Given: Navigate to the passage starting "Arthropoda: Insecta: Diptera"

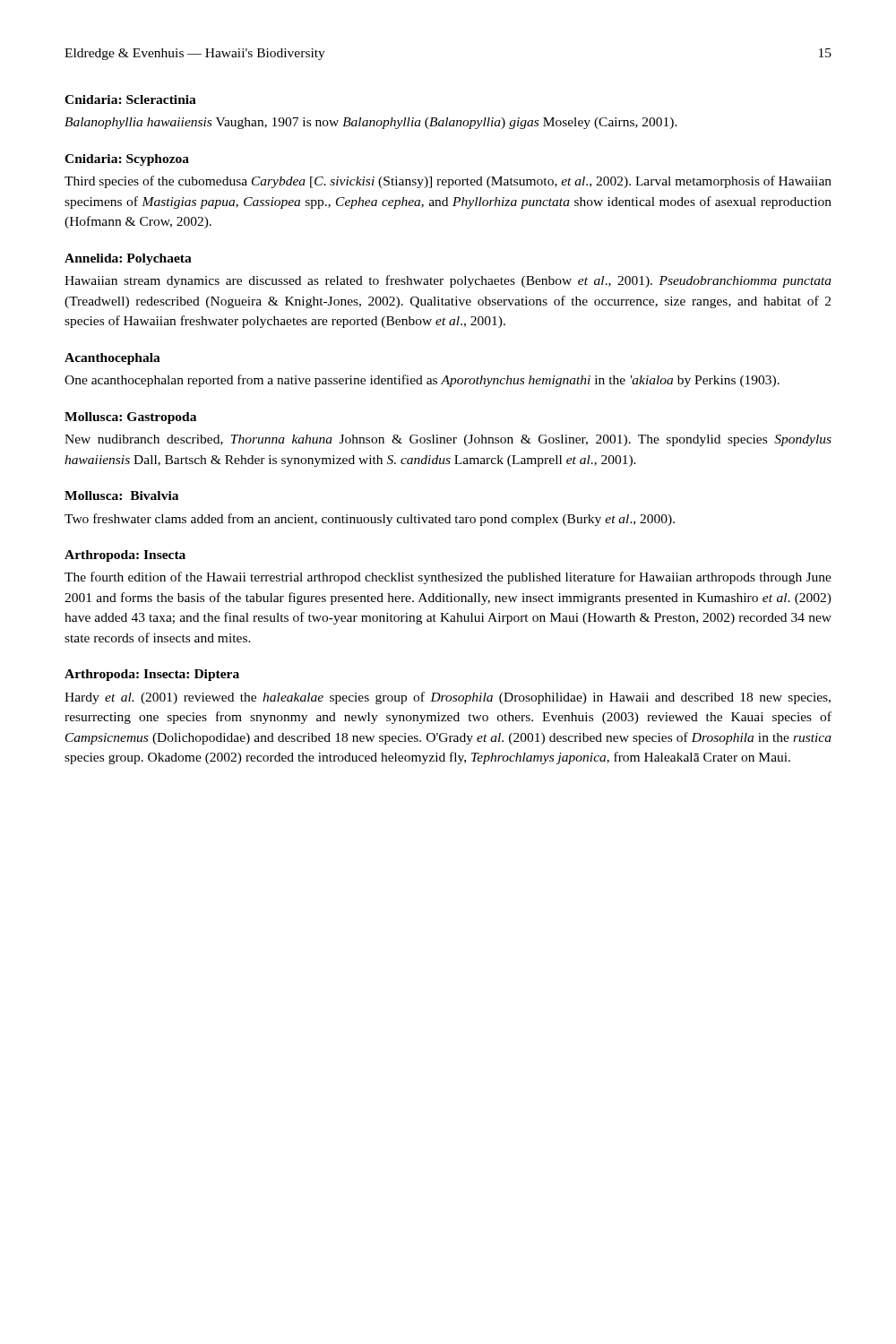Looking at the screenshot, I should point(152,674).
